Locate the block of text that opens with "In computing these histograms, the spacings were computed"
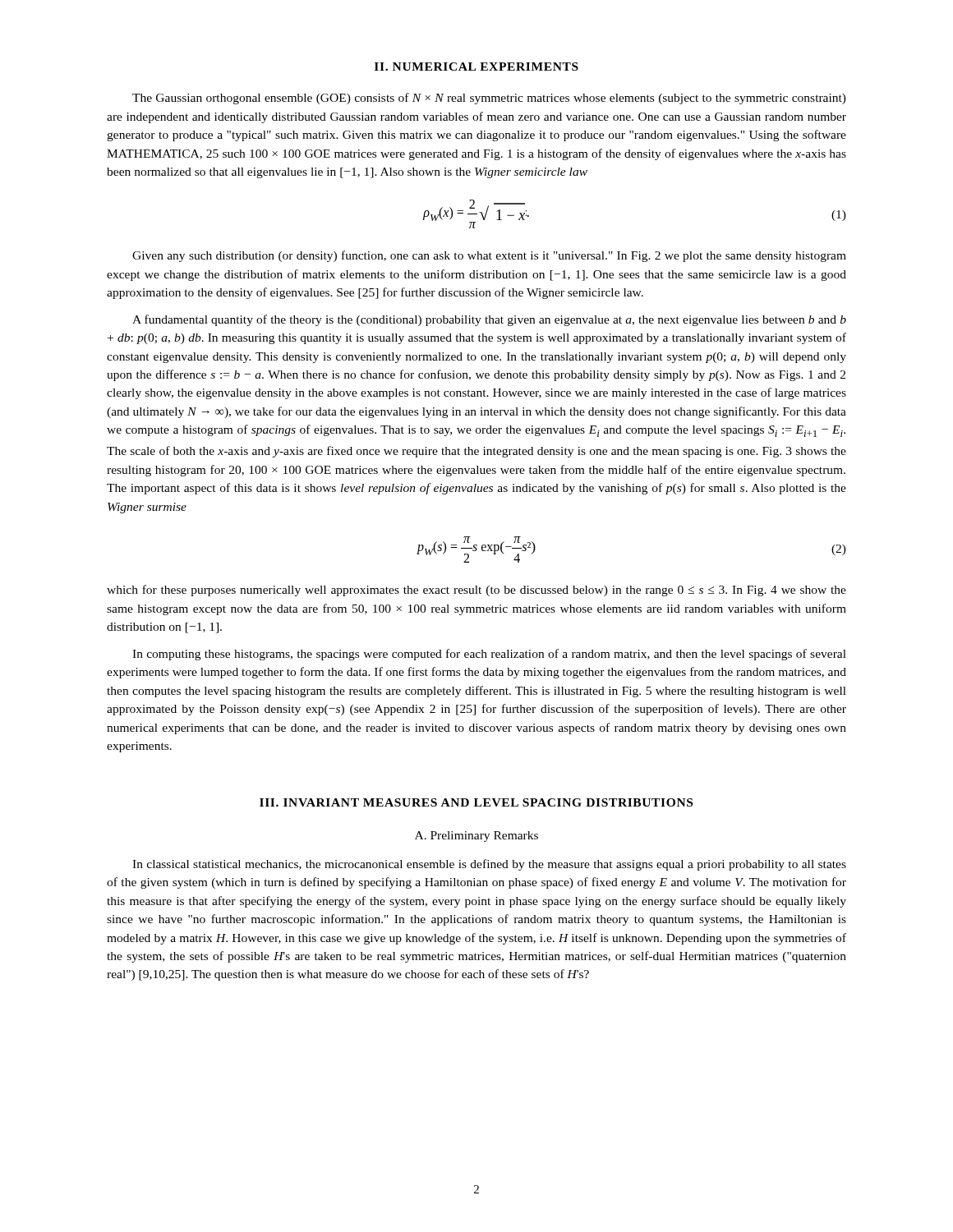This screenshot has height=1232, width=953. 476,699
